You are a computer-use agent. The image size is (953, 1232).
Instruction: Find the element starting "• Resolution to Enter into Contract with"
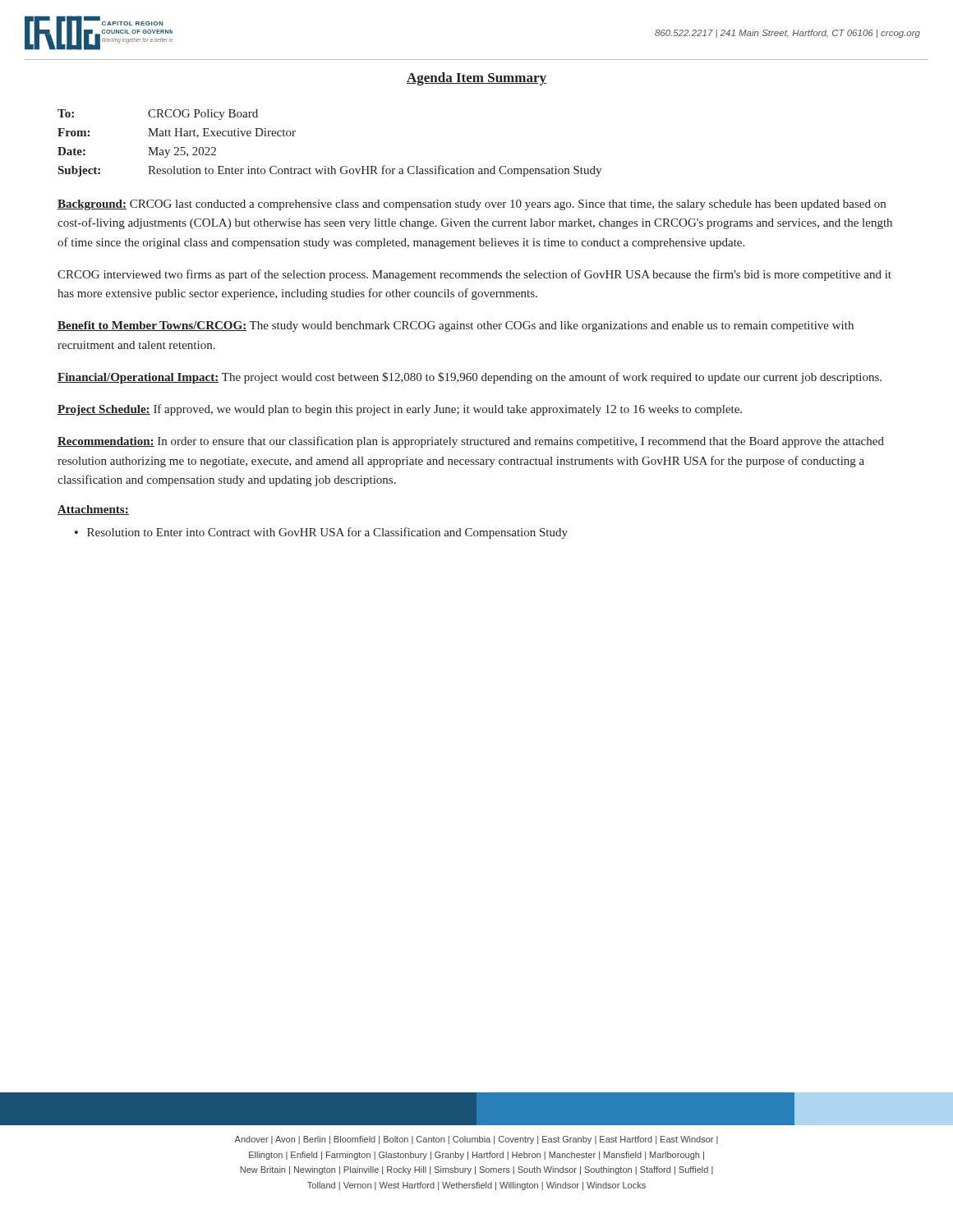tap(321, 533)
